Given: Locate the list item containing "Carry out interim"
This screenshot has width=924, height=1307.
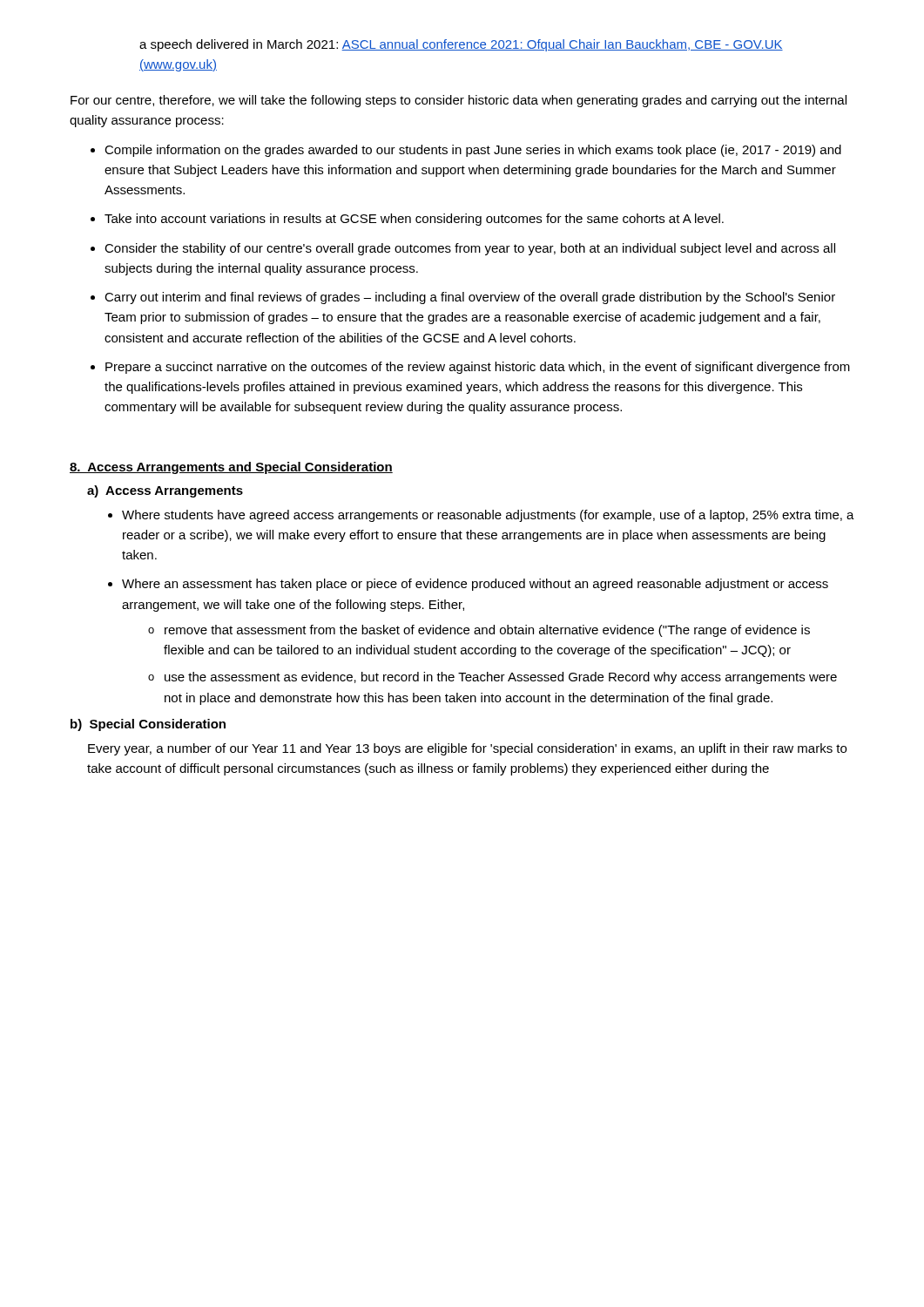Looking at the screenshot, I should [470, 317].
